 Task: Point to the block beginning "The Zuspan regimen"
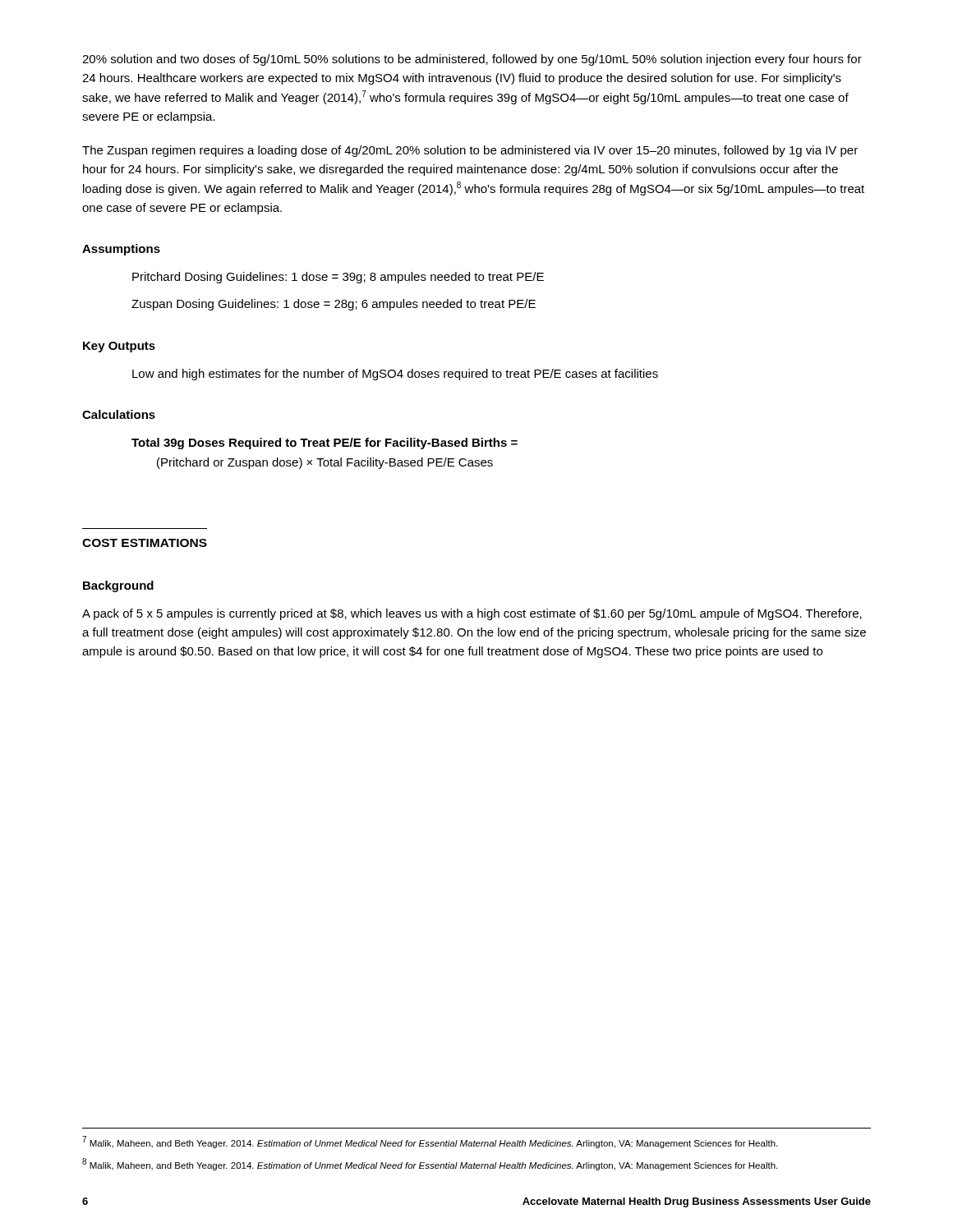coord(473,179)
